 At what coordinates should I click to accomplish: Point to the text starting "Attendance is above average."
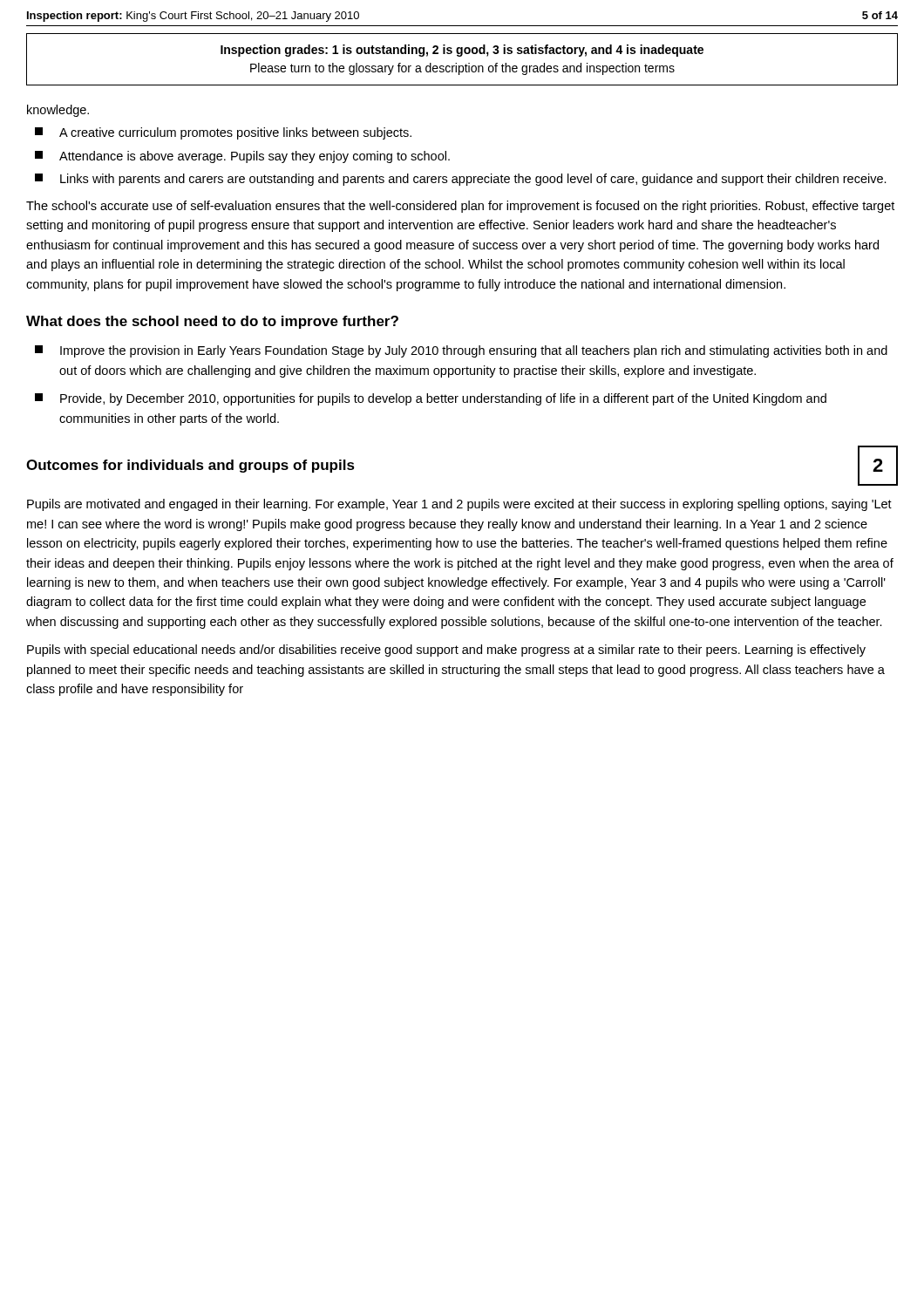(x=242, y=157)
